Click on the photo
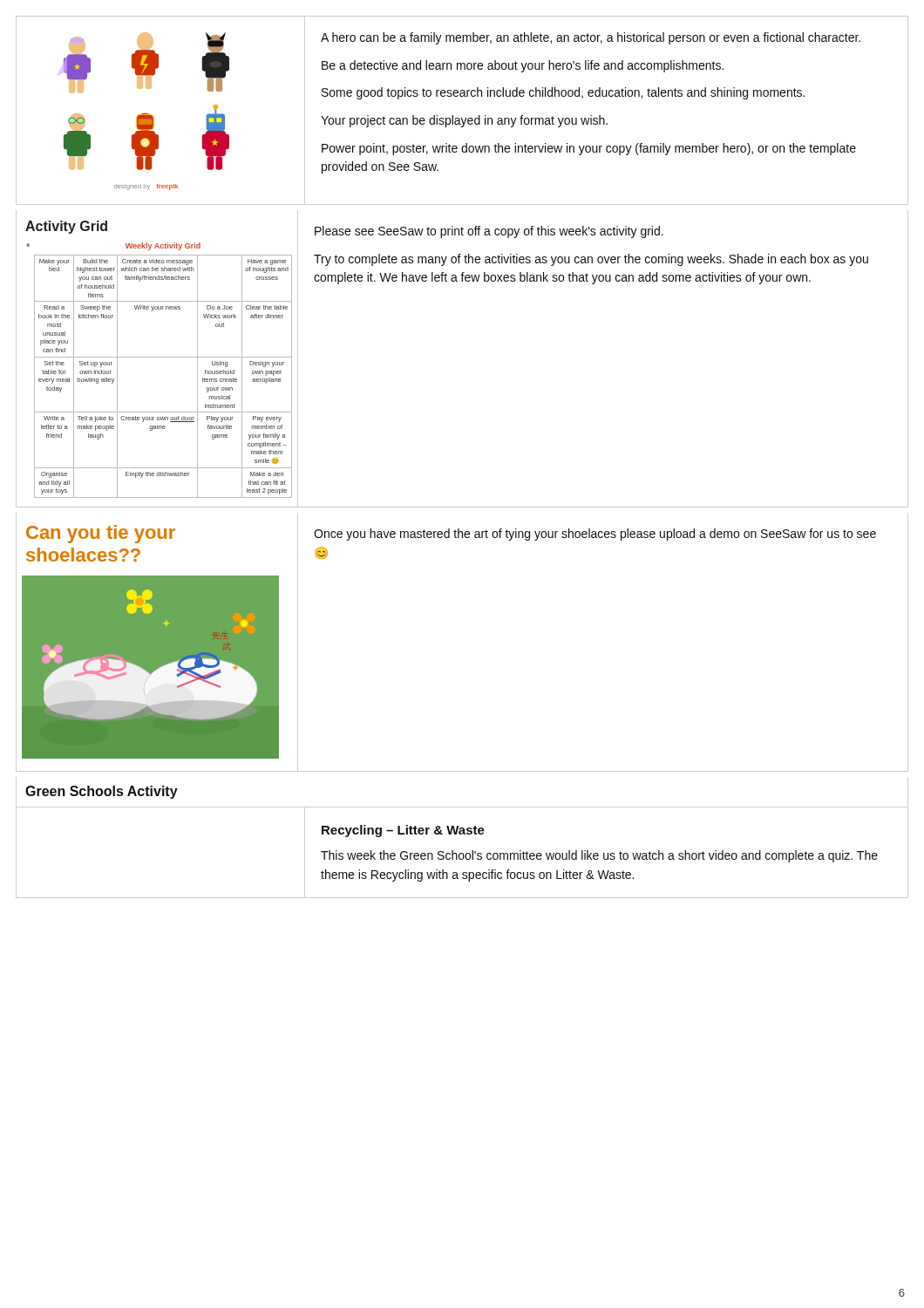 [157, 669]
